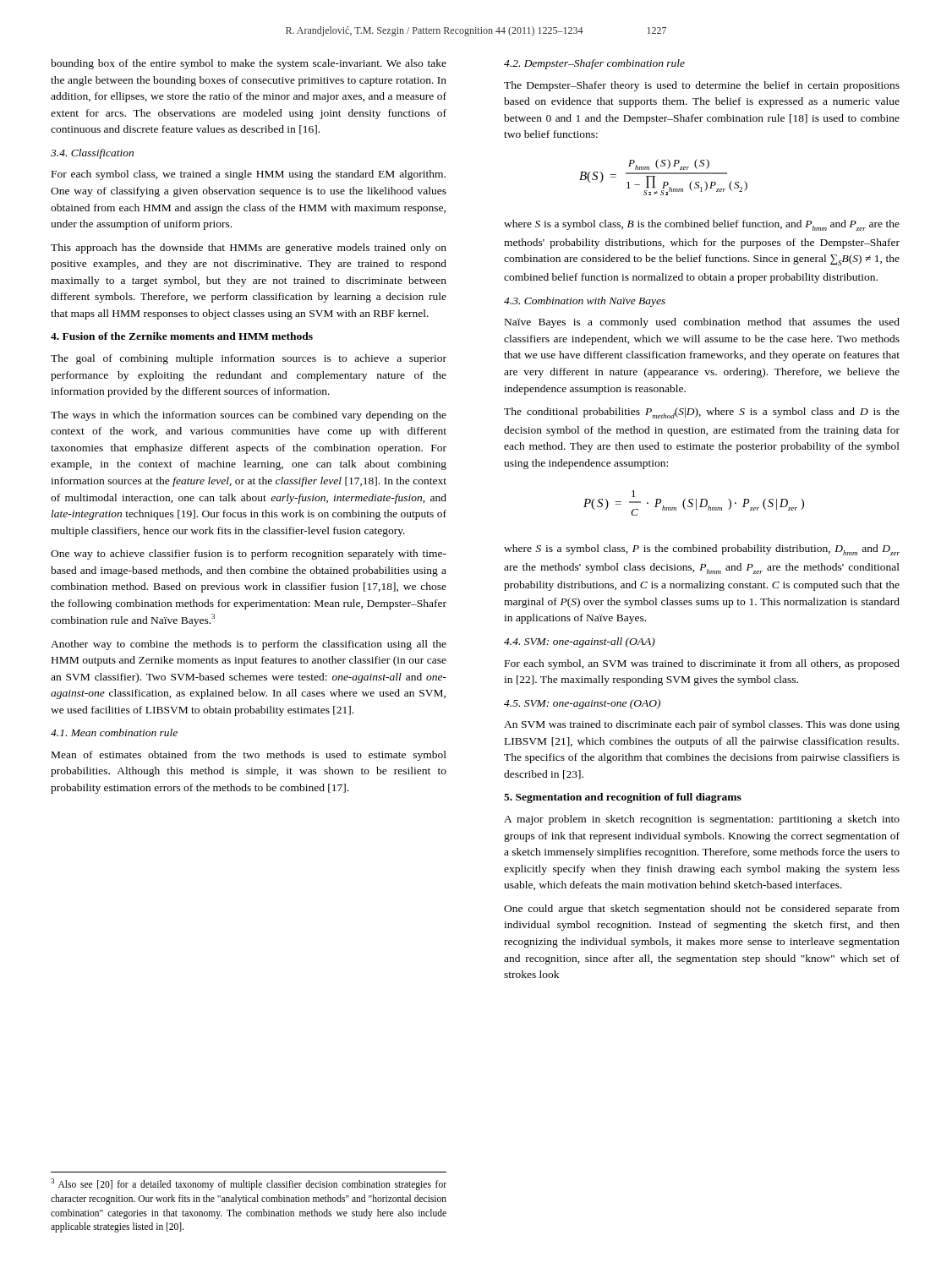This screenshot has width=952, height=1268.
Task: Point to the text starting "4.3. Combination with Naïve"
Action: pos(585,302)
